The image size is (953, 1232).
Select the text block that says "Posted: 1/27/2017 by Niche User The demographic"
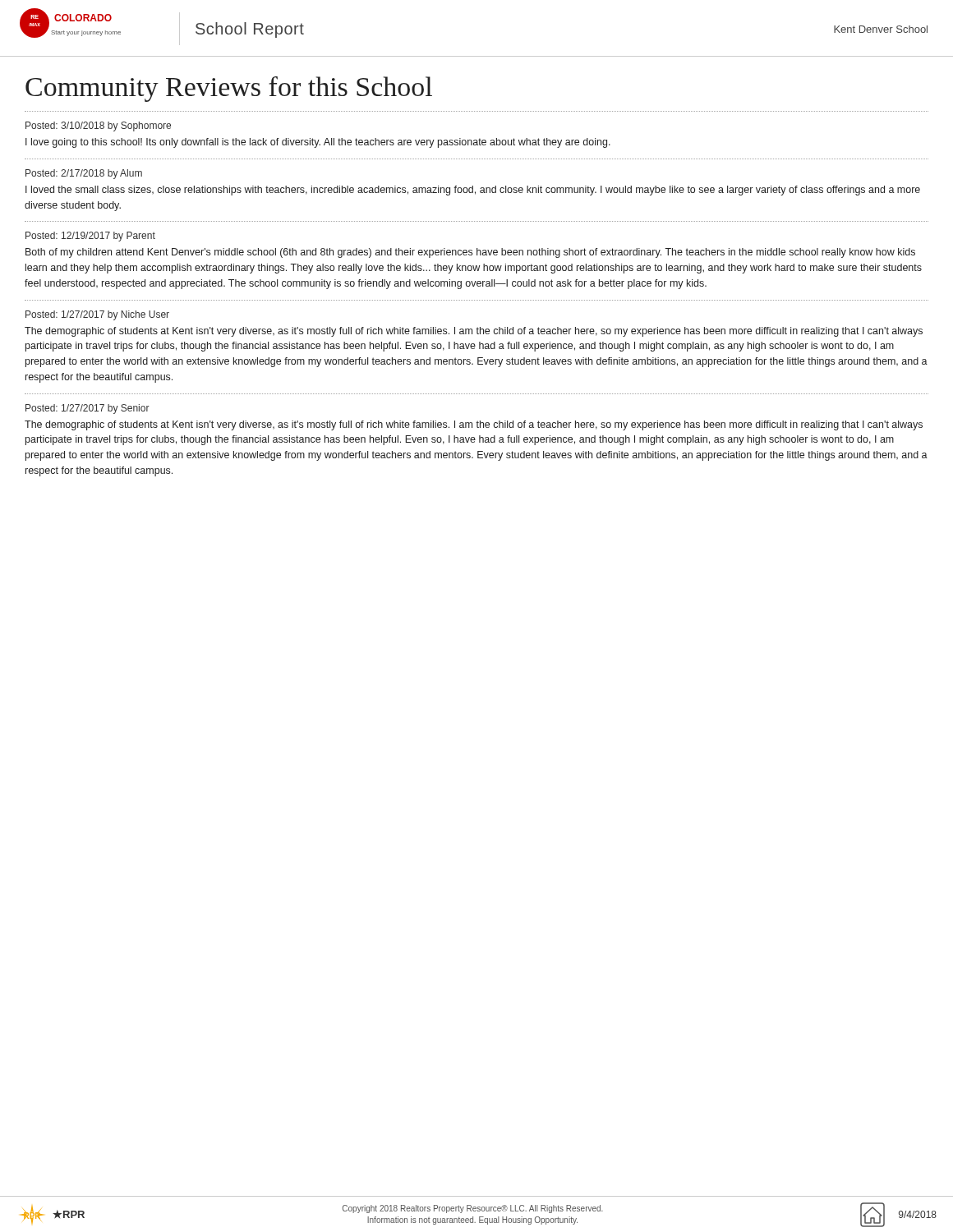click(x=476, y=347)
